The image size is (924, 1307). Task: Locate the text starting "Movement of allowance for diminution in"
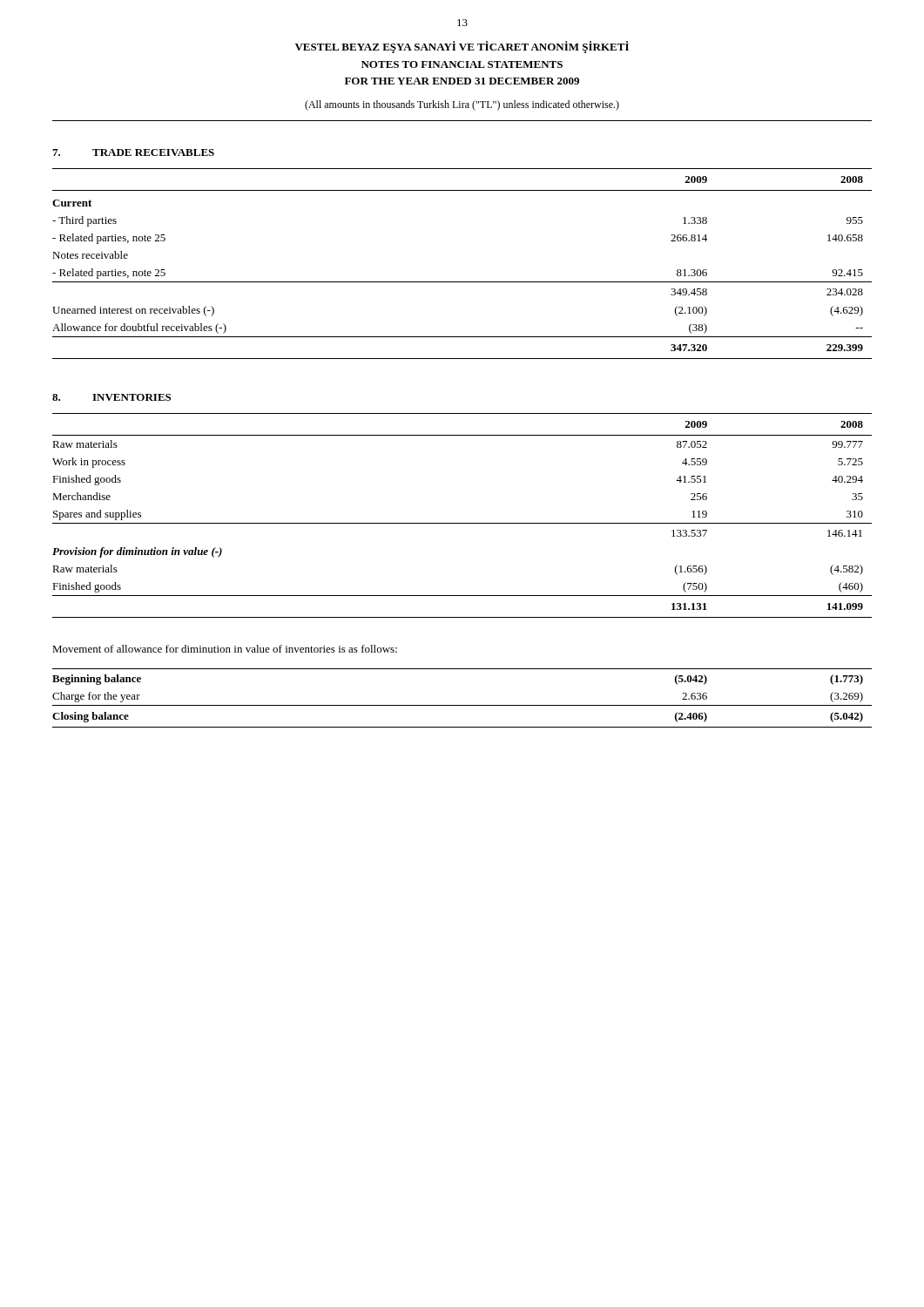[x=225, y=648]
